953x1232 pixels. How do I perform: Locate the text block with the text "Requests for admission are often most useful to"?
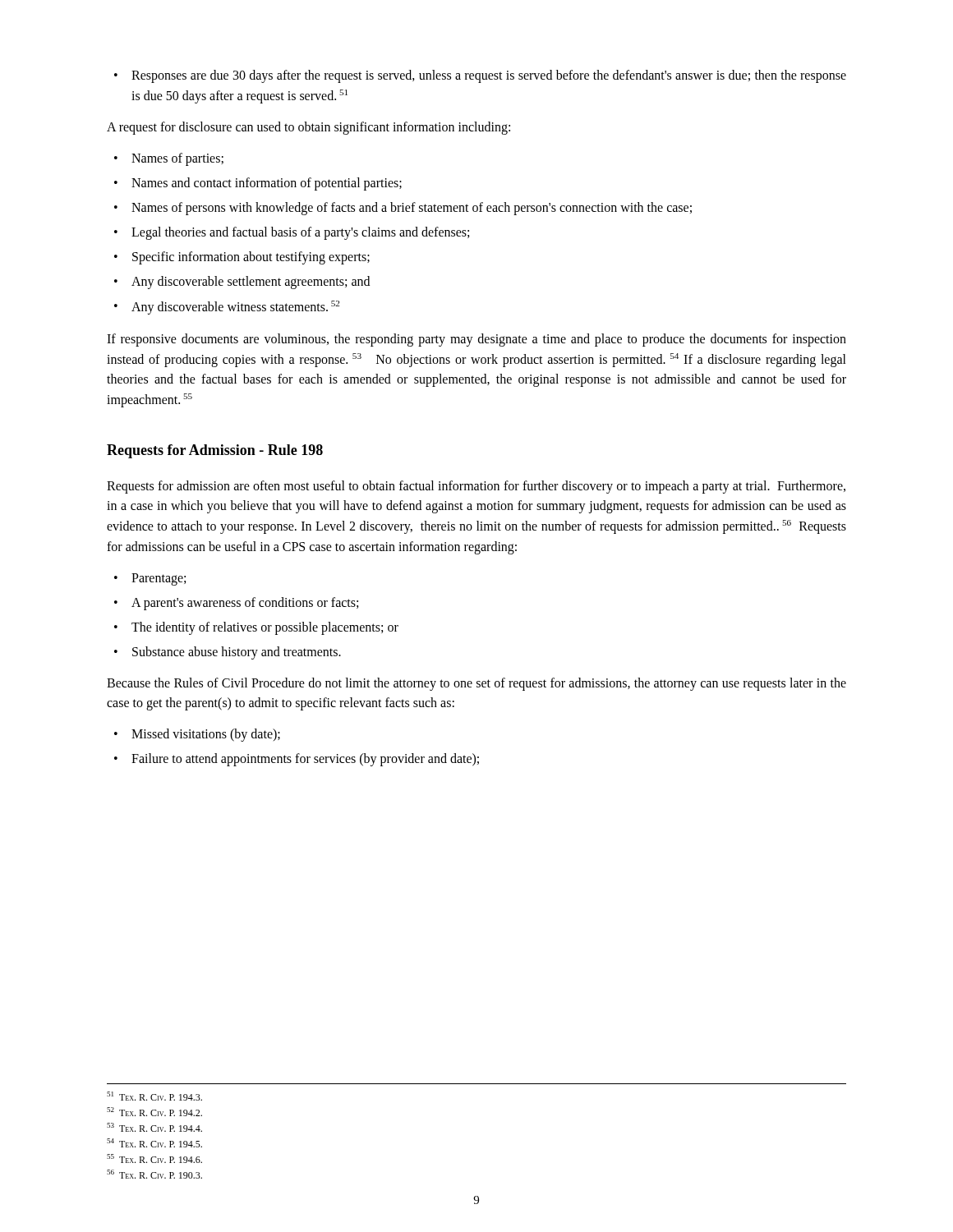(x=476, y=517)
